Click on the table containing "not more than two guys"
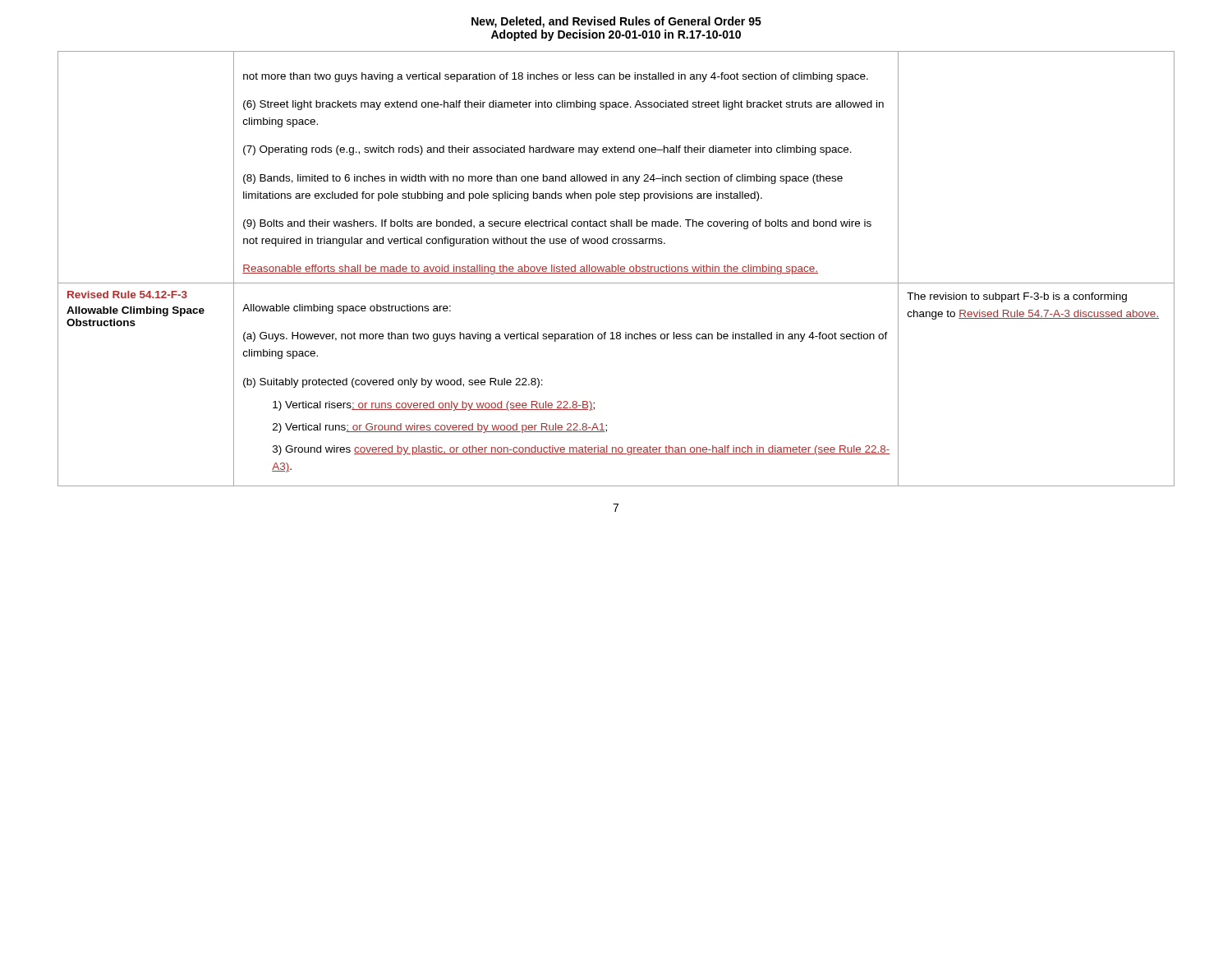Viewport: 1232px width, 953px height. (616, 269)
